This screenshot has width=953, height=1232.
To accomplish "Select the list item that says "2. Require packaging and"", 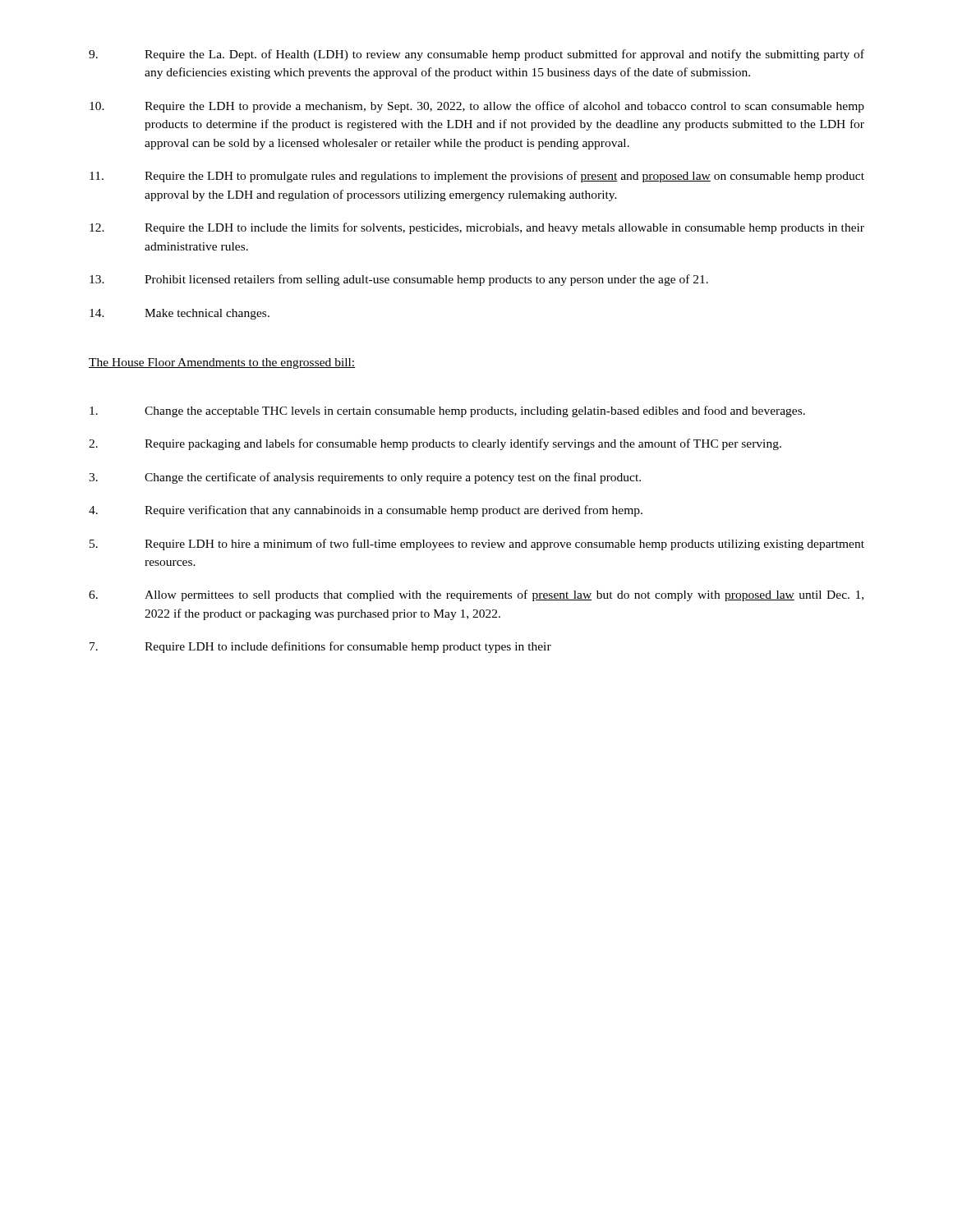I will 476,444.
